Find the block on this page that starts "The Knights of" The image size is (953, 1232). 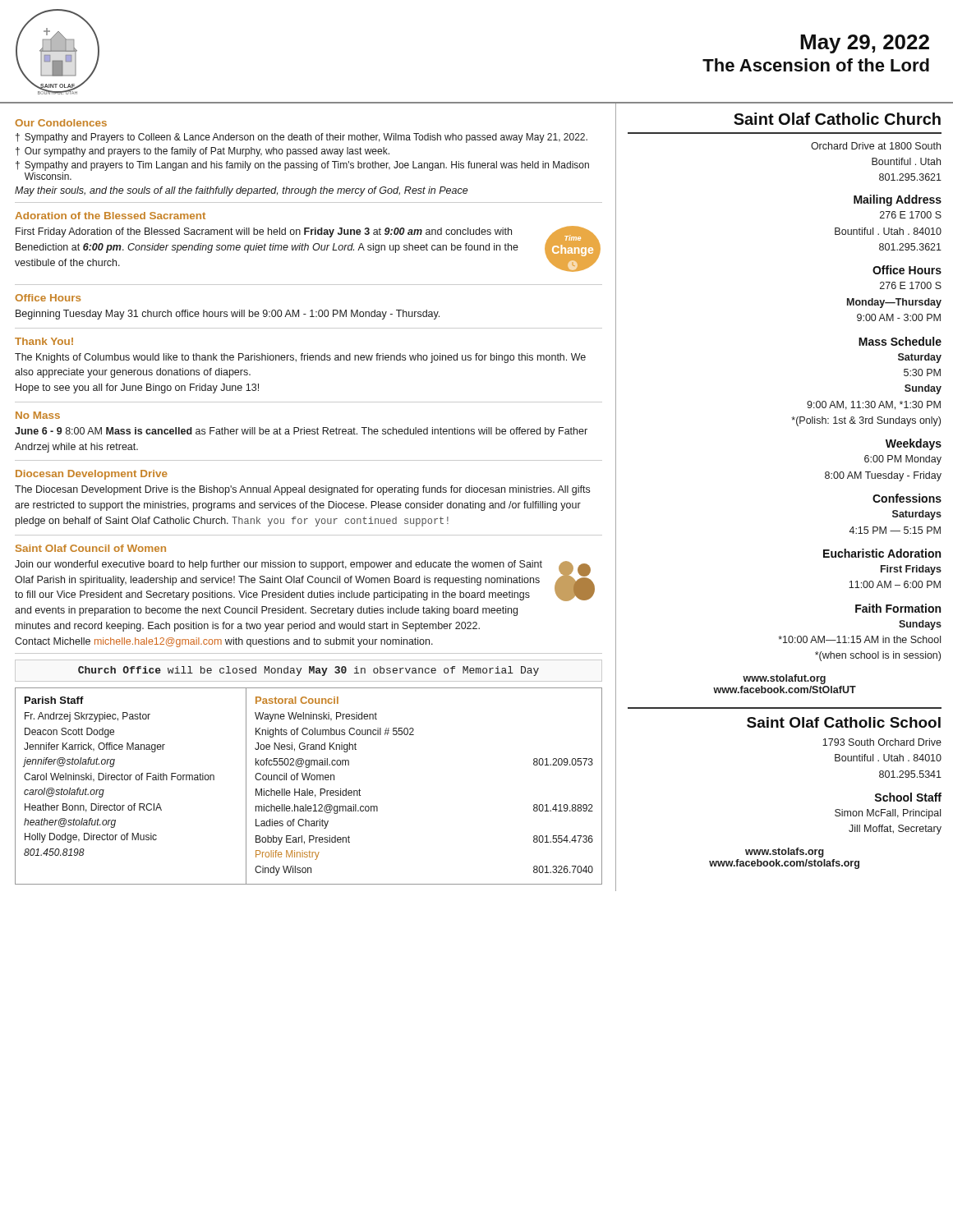point(300,372)
